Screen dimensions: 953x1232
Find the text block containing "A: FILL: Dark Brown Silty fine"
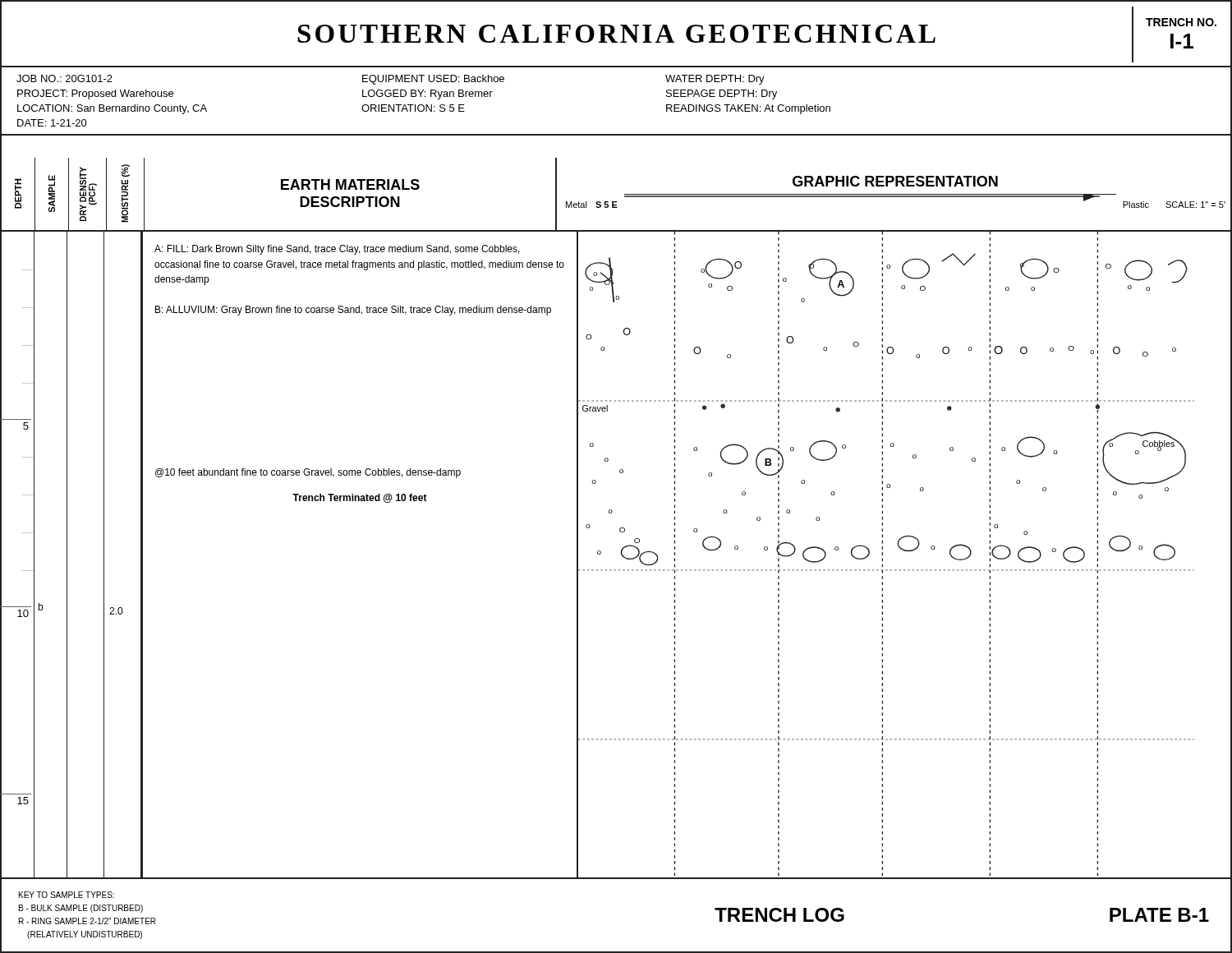point(337,250)
